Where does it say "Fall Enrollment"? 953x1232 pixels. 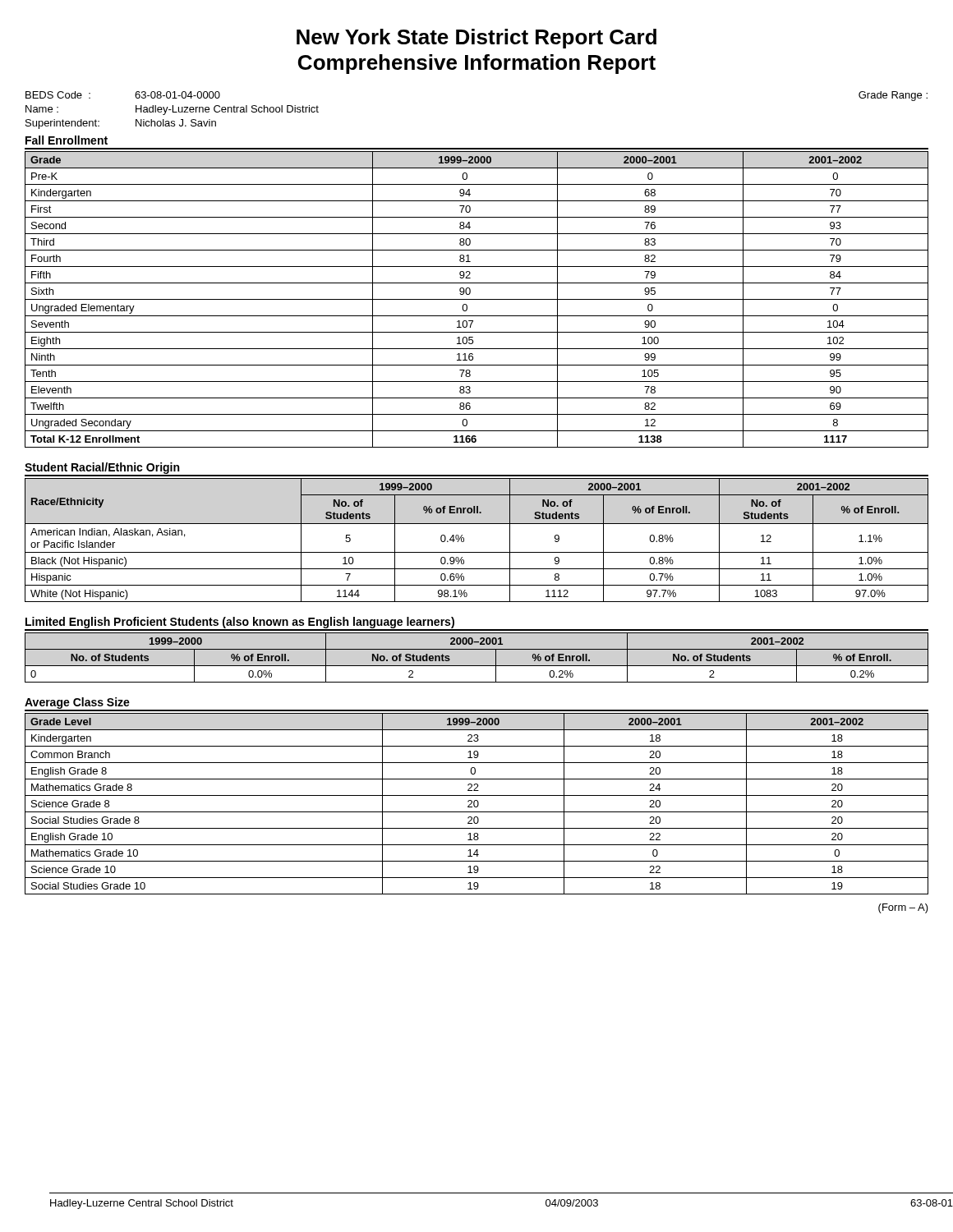(x=66, y=140)
